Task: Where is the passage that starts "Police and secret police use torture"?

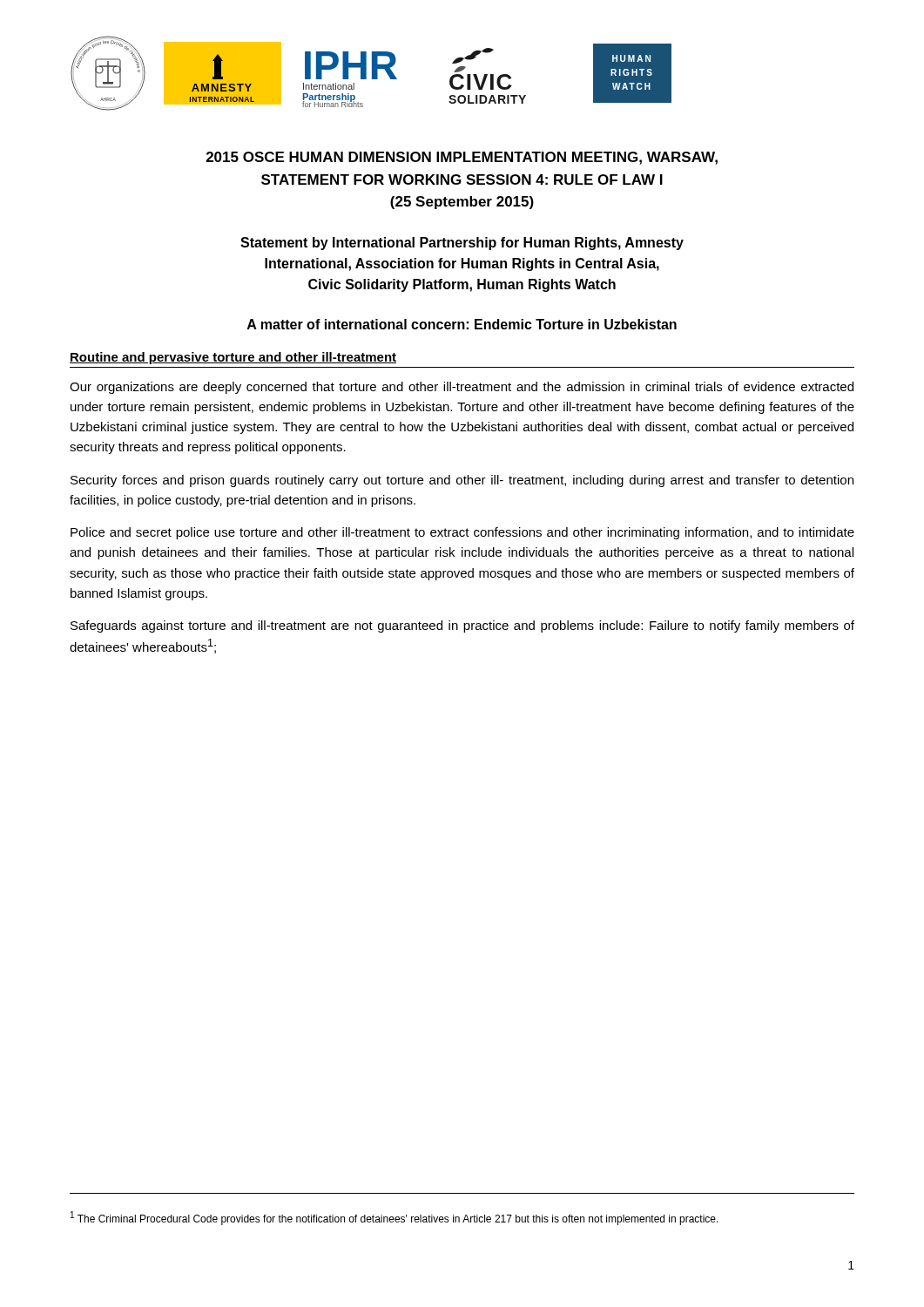Action: point(462,562)
